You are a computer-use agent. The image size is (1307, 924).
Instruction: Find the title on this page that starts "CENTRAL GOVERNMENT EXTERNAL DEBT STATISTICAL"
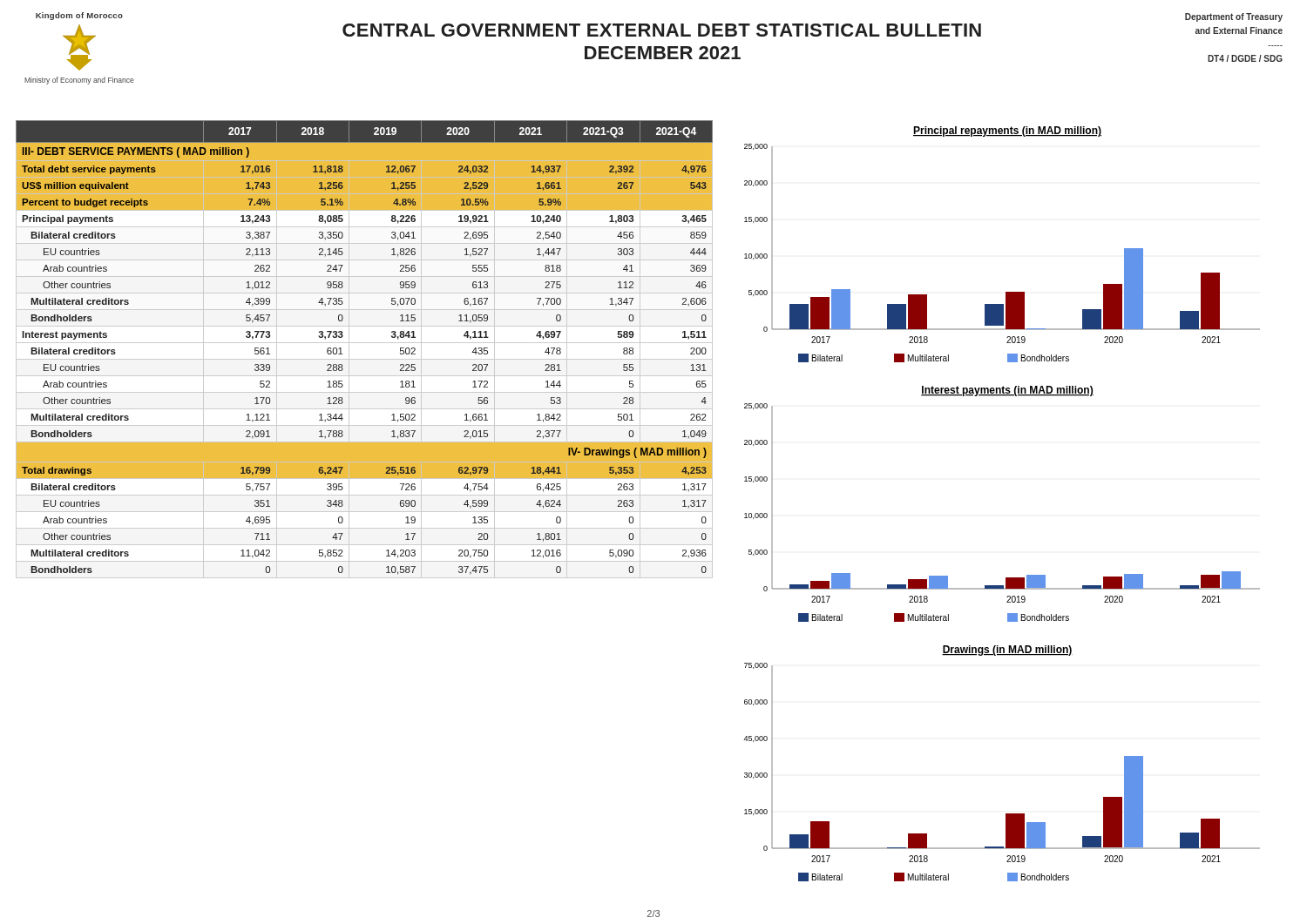click(x=662, y=42)
